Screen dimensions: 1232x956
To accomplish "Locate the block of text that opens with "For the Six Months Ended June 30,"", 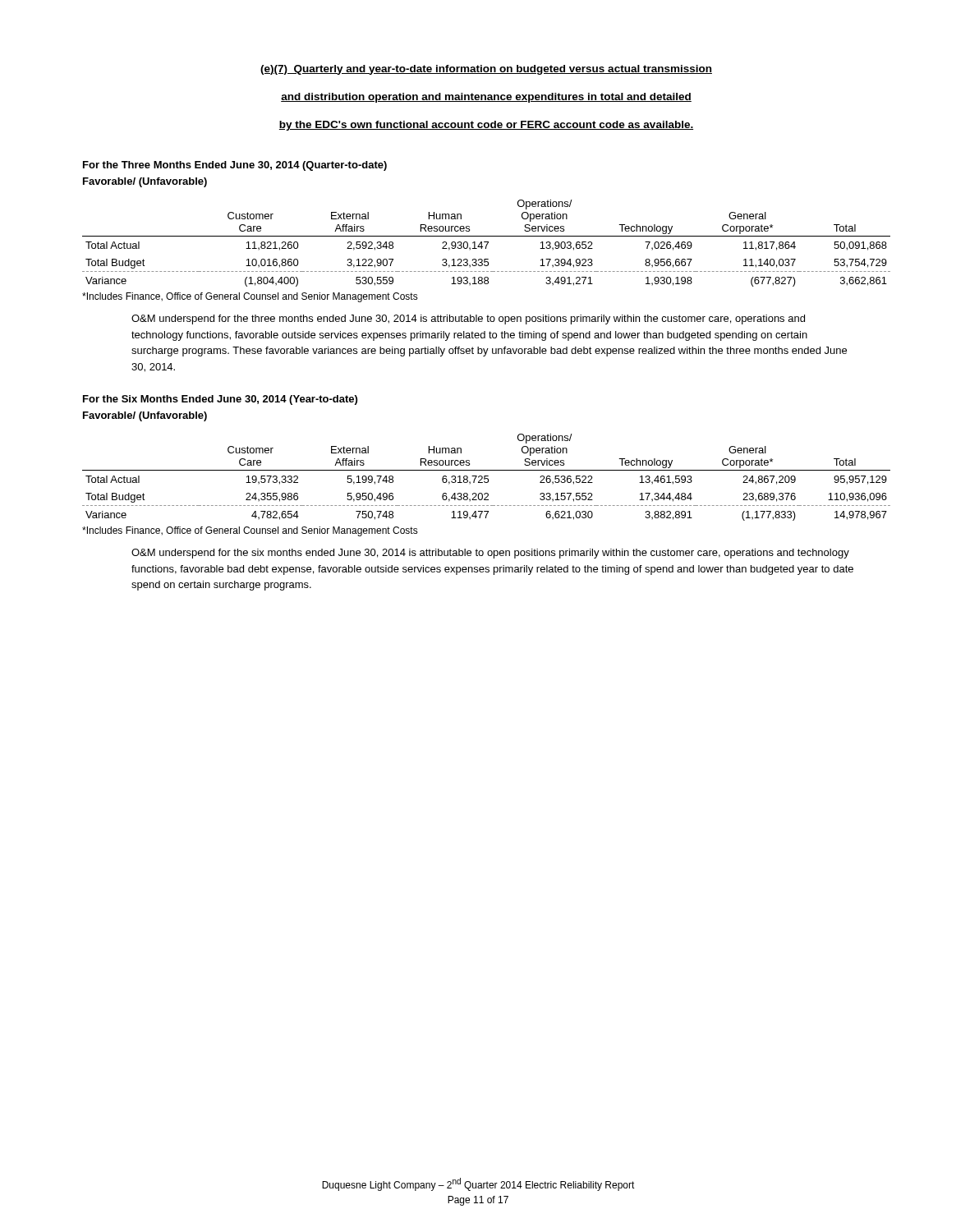I will click(220, 407).
